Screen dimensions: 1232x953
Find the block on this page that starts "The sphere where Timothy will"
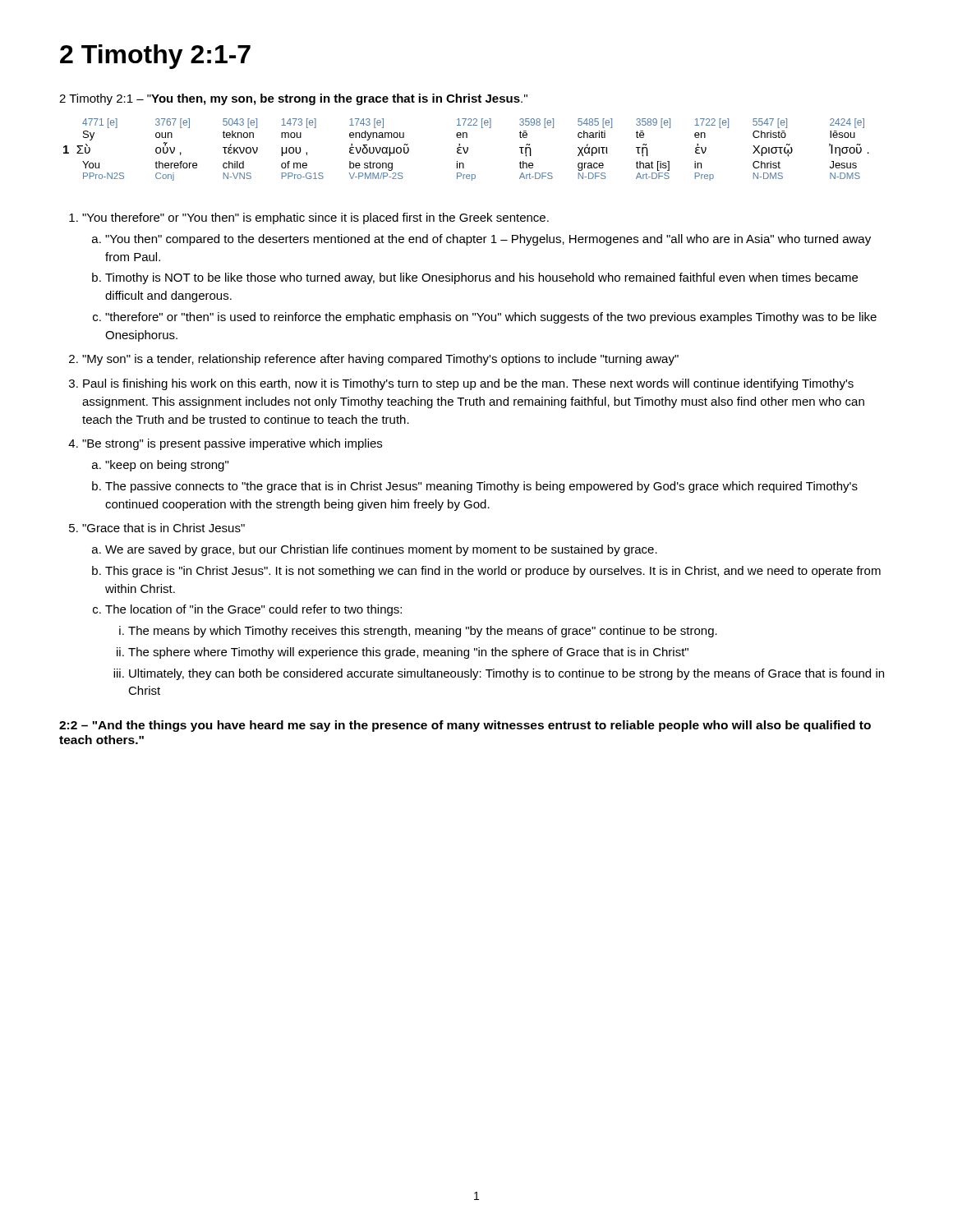pos(409,652)
